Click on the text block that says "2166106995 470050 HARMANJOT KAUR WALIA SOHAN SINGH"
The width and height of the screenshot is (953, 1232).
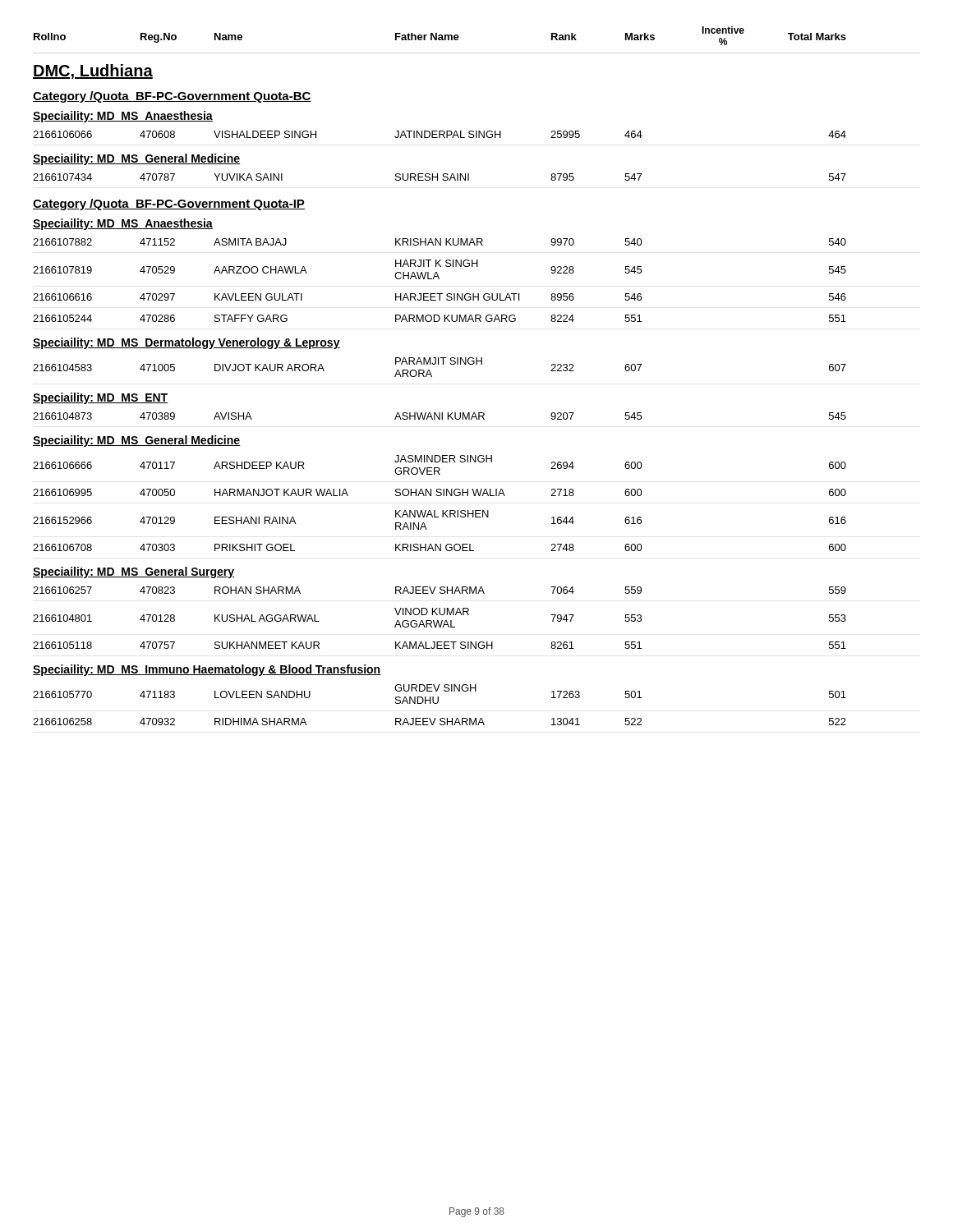point(476,493)
